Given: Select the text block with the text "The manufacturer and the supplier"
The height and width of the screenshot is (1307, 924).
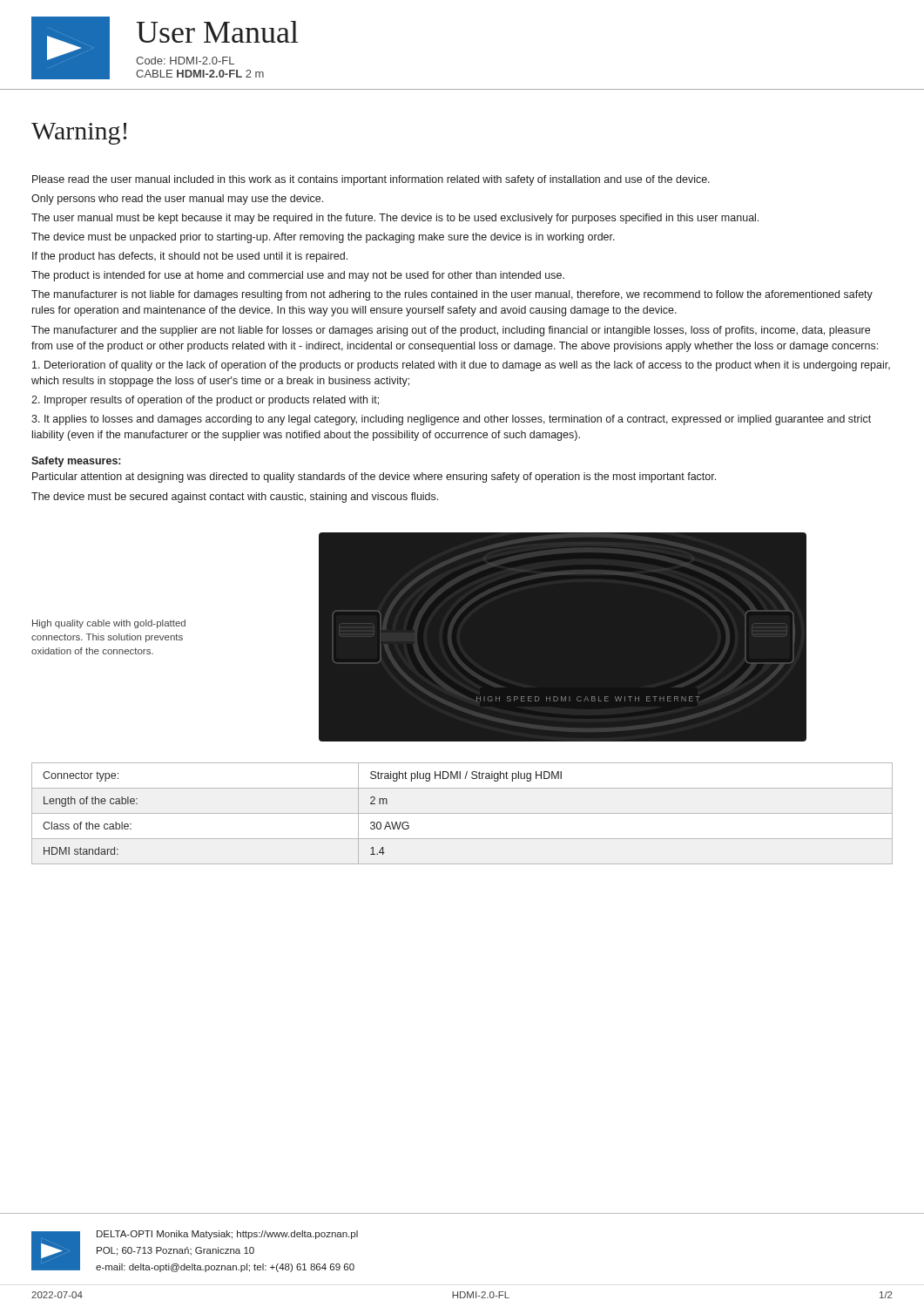Looking at the screenshot, I should (455, 338).
